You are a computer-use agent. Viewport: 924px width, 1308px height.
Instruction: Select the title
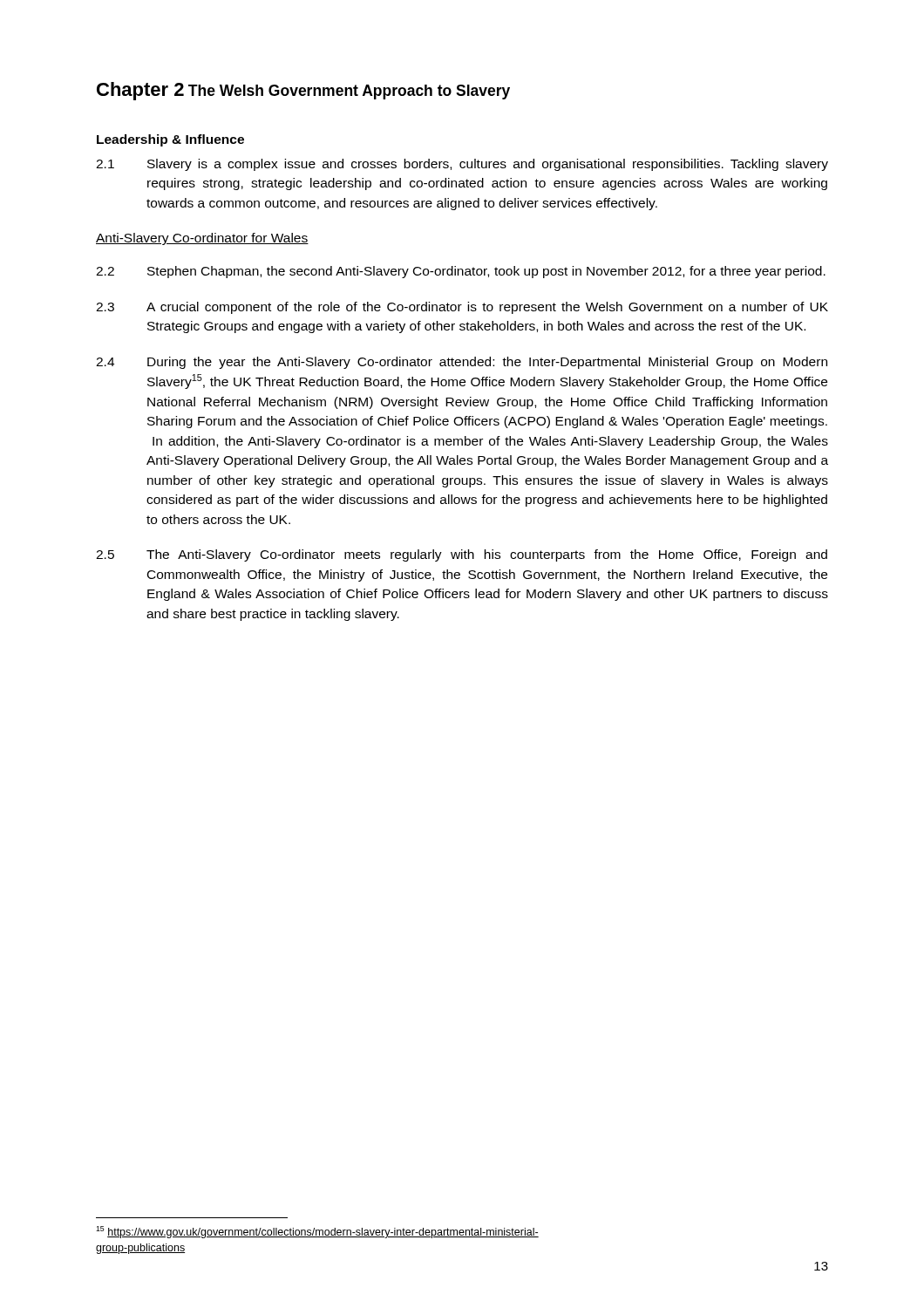click(140, 90)
